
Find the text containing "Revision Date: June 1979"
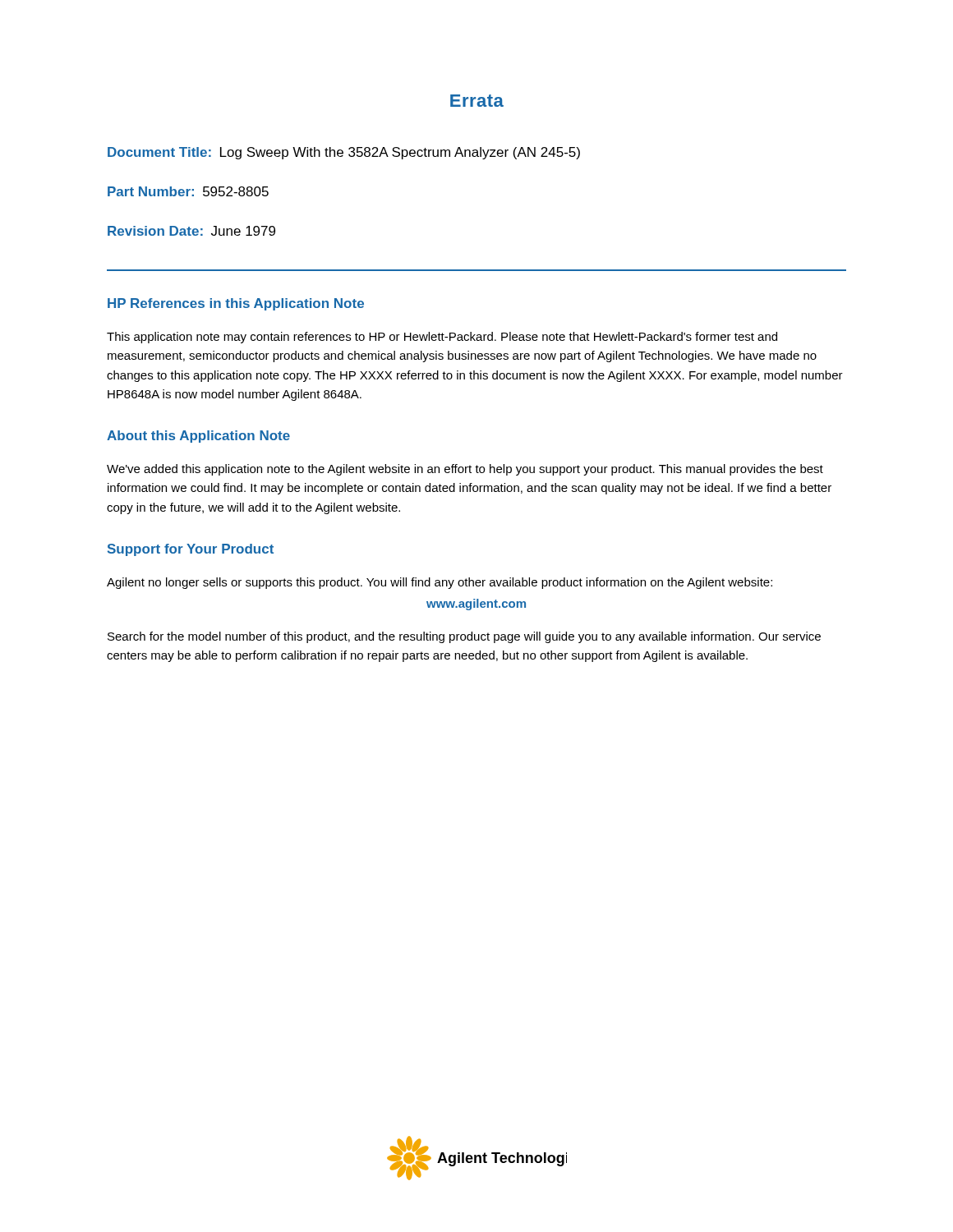click(191, 231)
